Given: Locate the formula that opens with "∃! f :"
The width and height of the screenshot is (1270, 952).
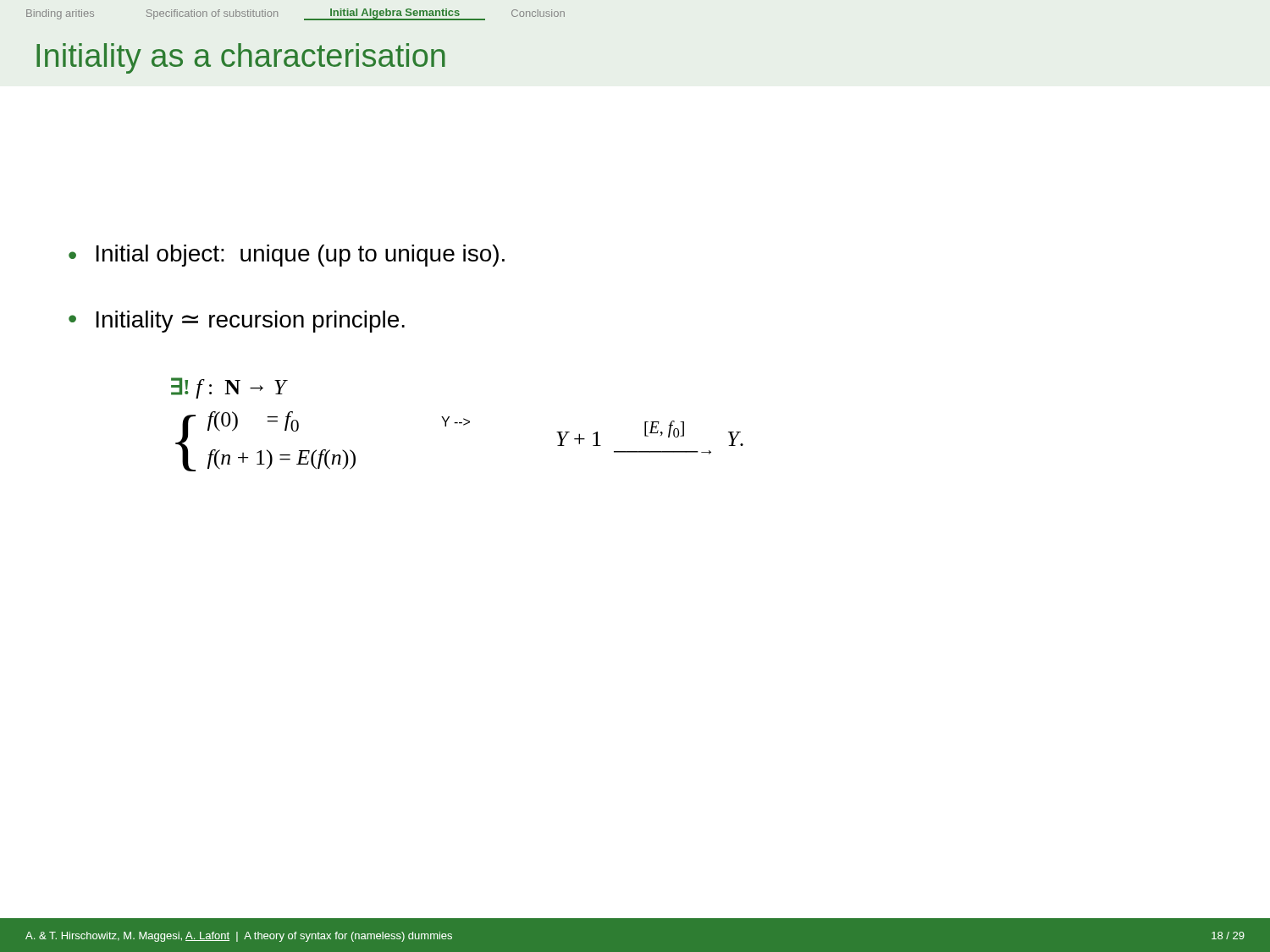Looking at the screenshot, I should 457,422.
